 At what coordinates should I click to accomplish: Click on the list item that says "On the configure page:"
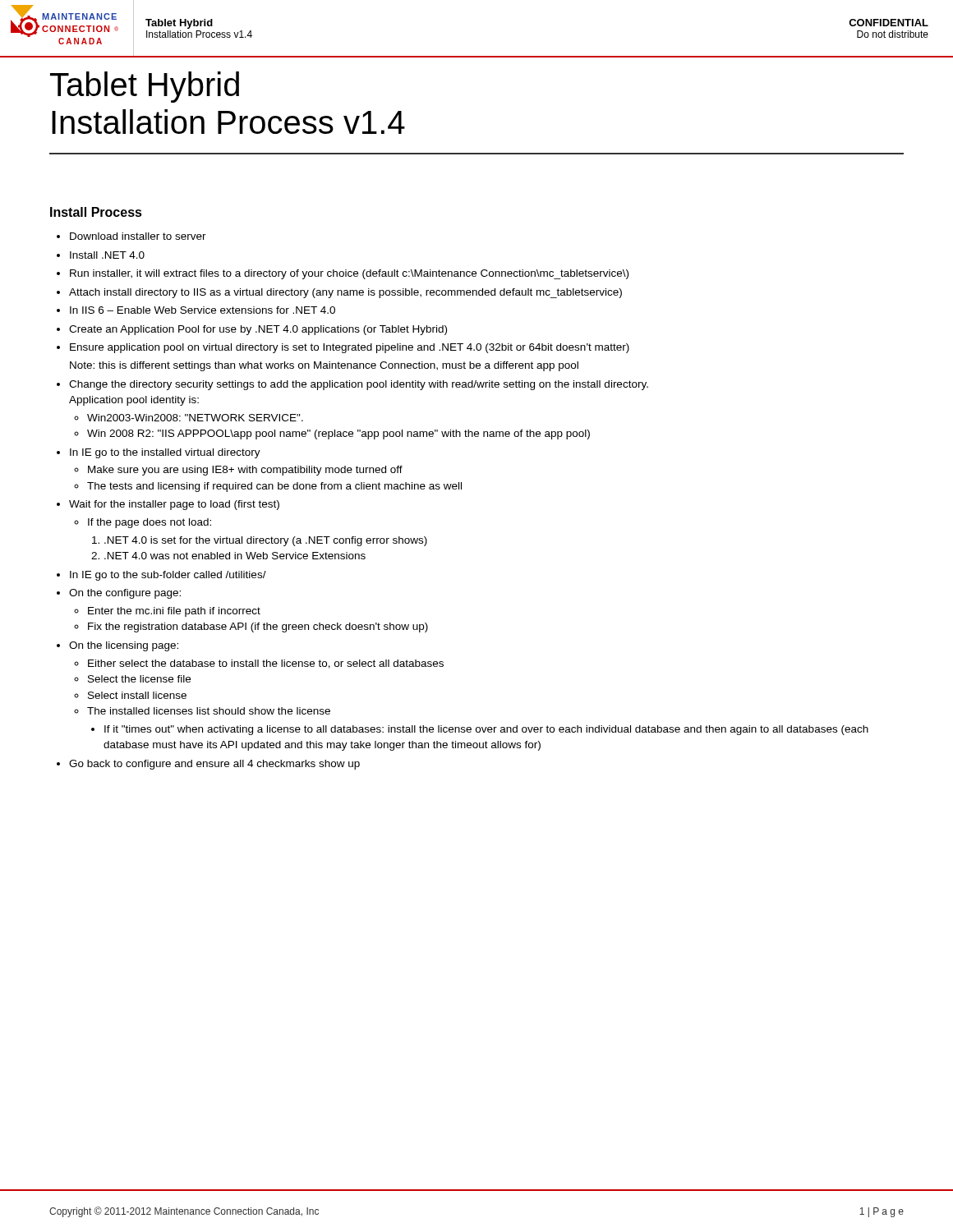click(125, 594)
